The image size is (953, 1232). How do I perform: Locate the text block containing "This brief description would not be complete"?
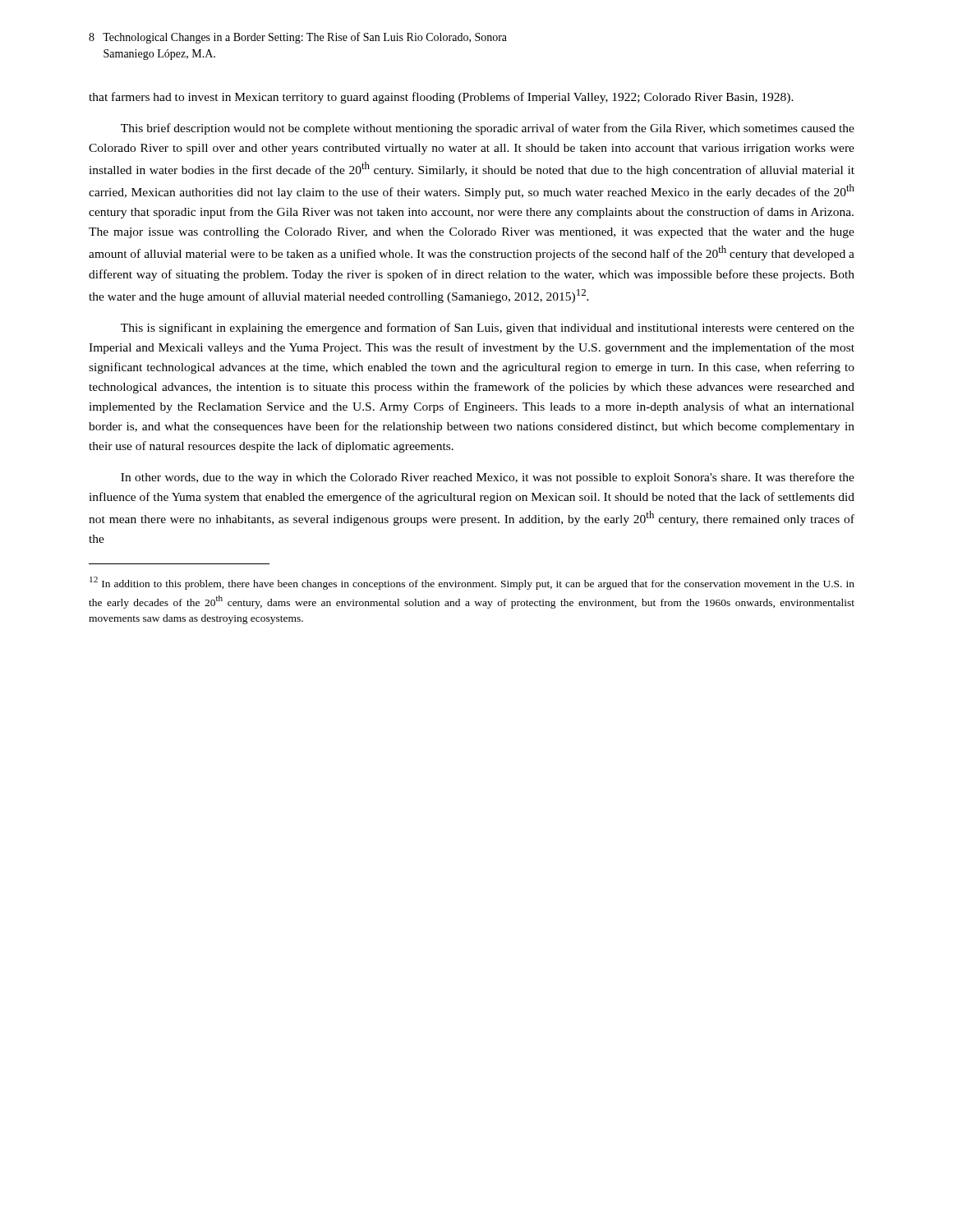(472, 212)
